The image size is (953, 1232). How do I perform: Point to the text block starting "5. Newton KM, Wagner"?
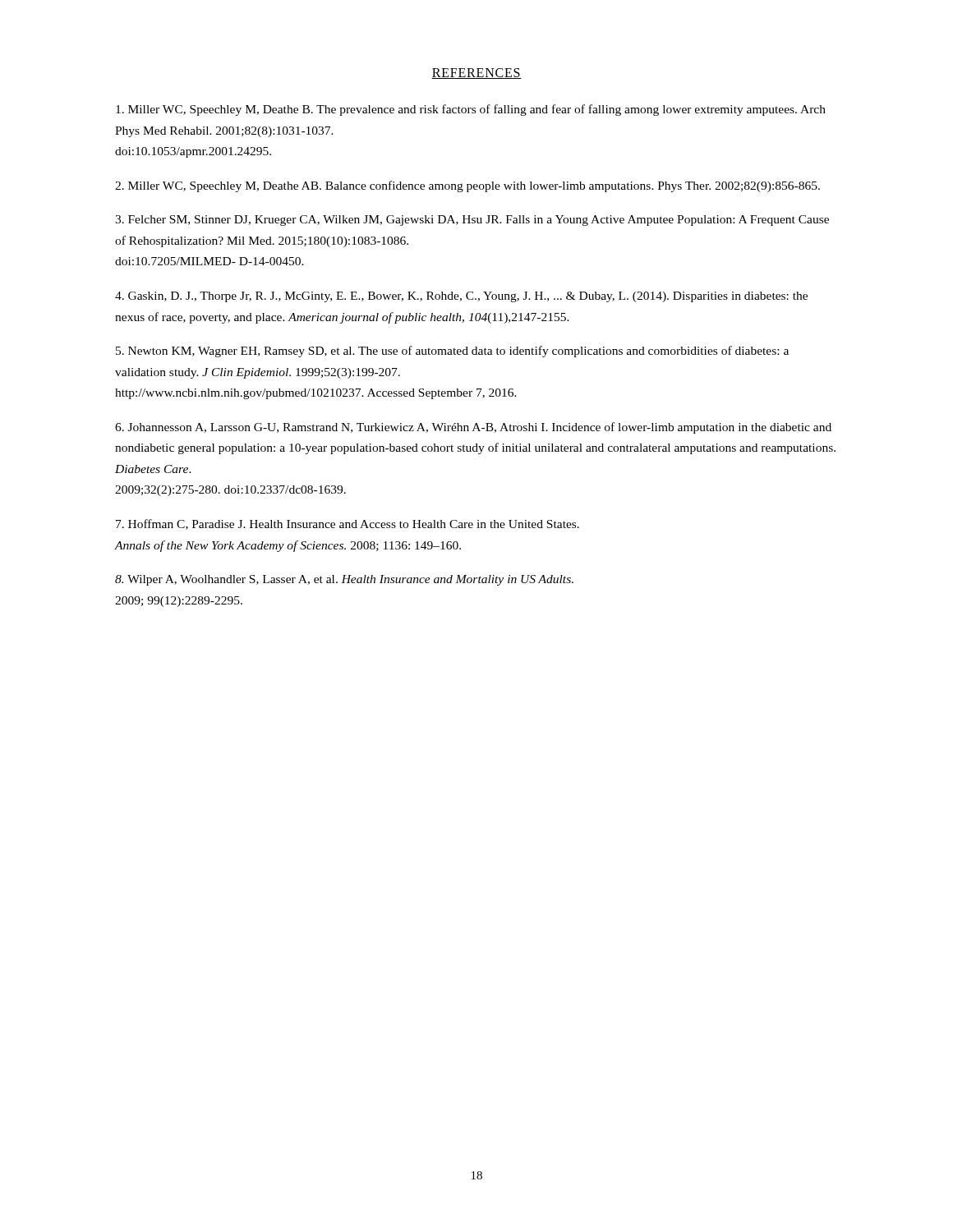[x=452, y=352]
